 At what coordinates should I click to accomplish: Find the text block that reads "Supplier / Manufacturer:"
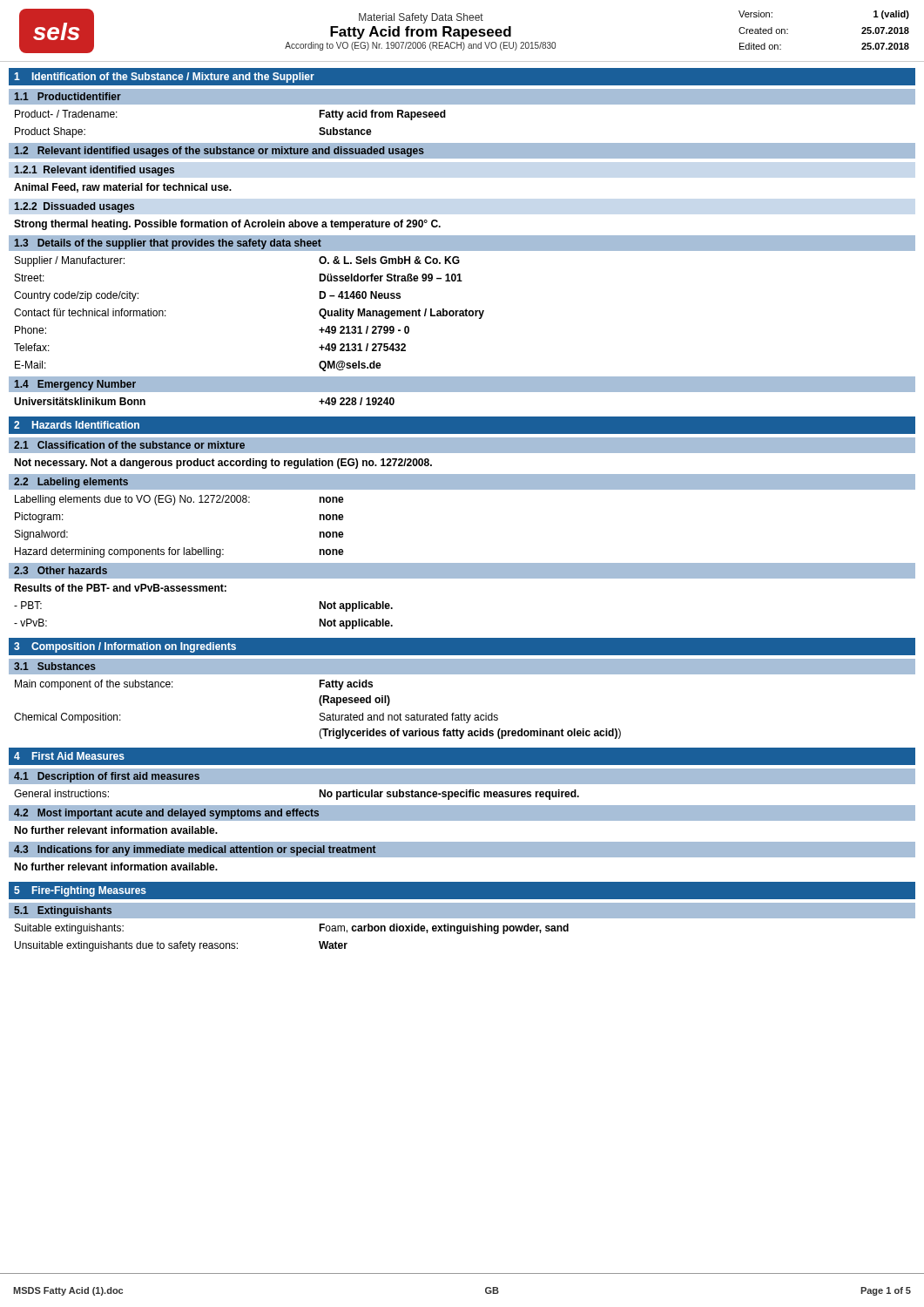click(x=462, y=260)
